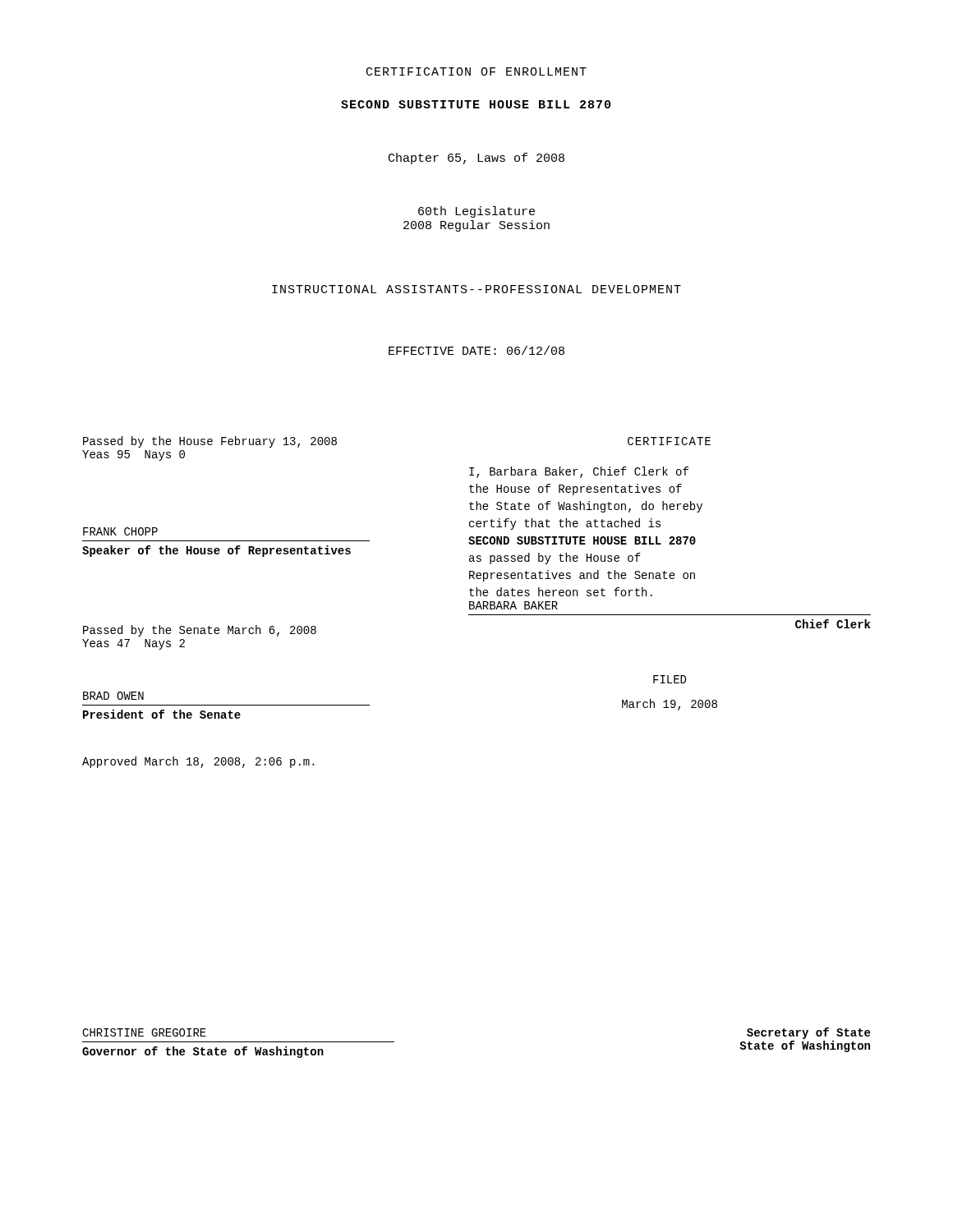Navigate to the element starting "Approved March 18, 2008,"

tap(200, 762)
